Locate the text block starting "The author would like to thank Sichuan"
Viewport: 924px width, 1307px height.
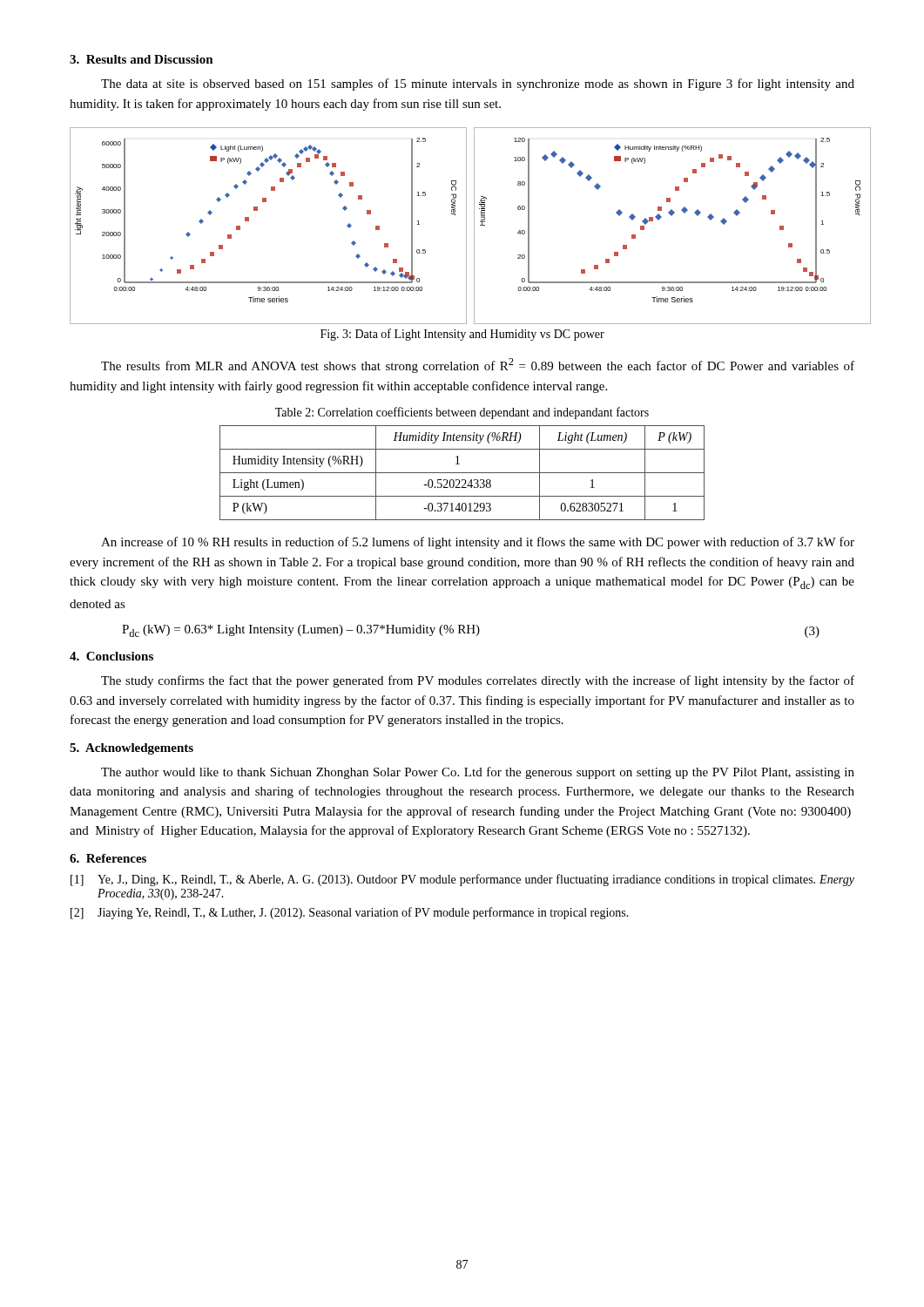(x=462, y=801)
